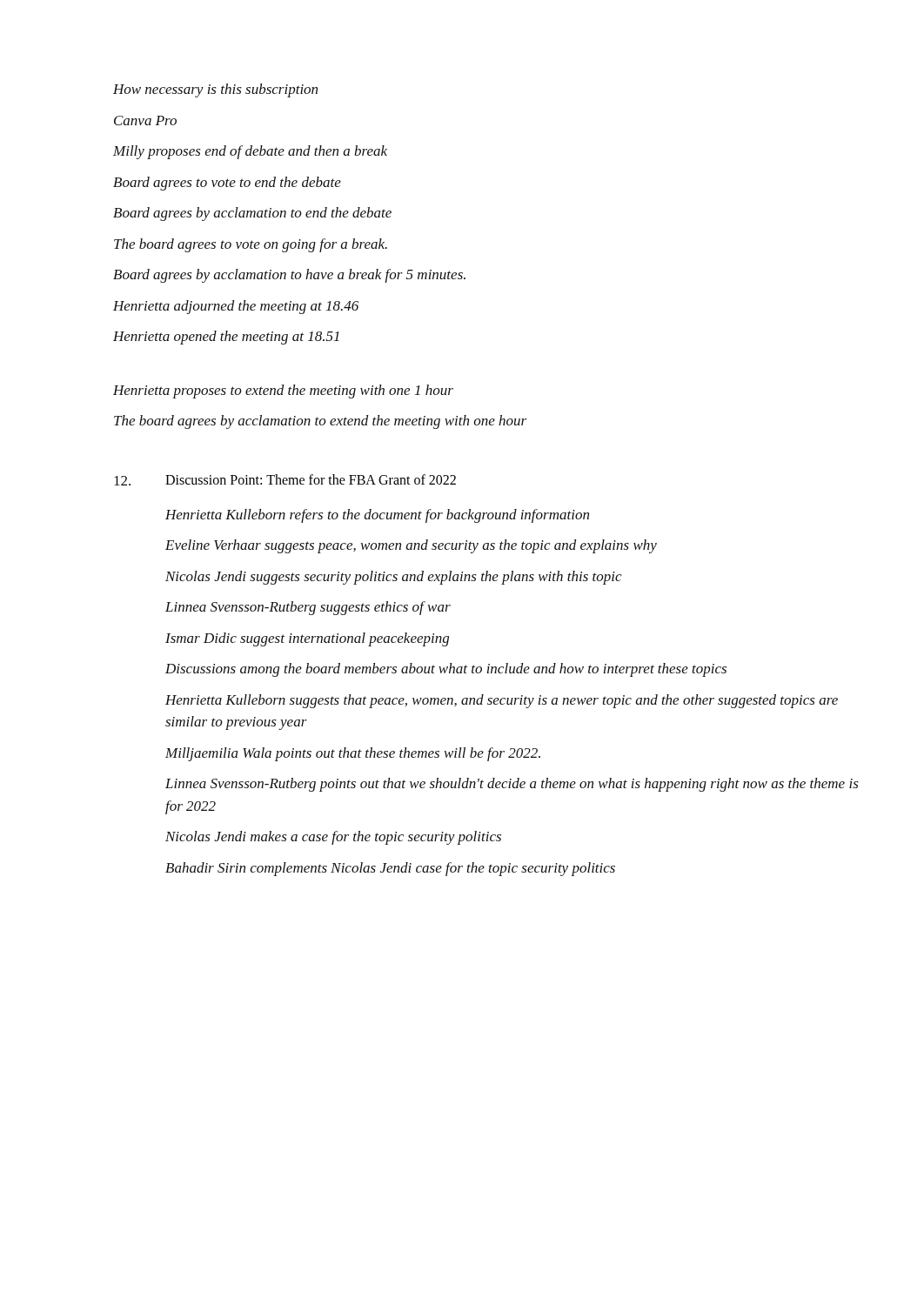The height and width of the screenshot is (1305, 924).
Task: Locate the list item containing "Nicolas Jendi makes a case for the"
Action: tap(334, 837)
